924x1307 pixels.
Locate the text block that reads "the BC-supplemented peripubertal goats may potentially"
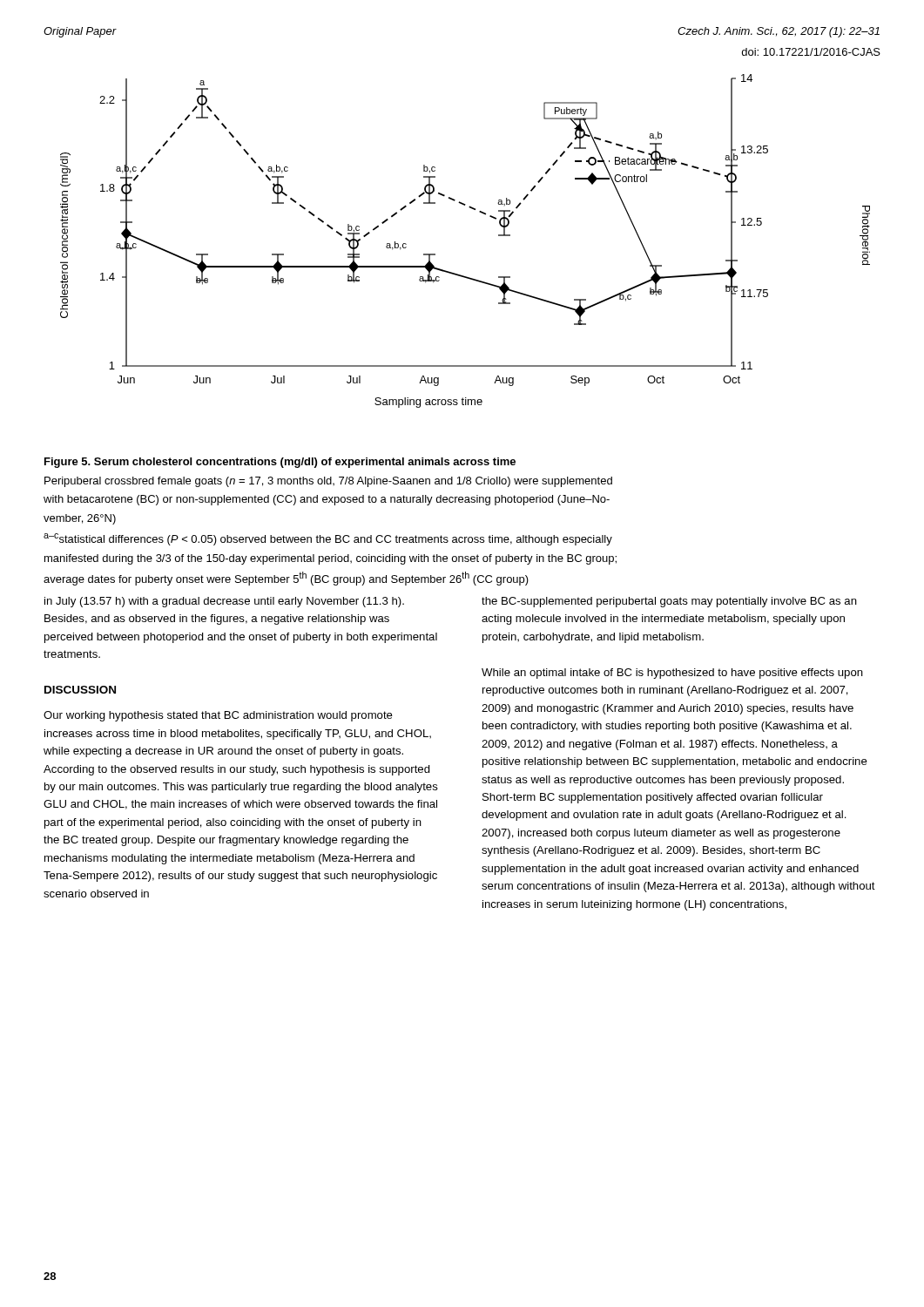[x=669, y=619]
